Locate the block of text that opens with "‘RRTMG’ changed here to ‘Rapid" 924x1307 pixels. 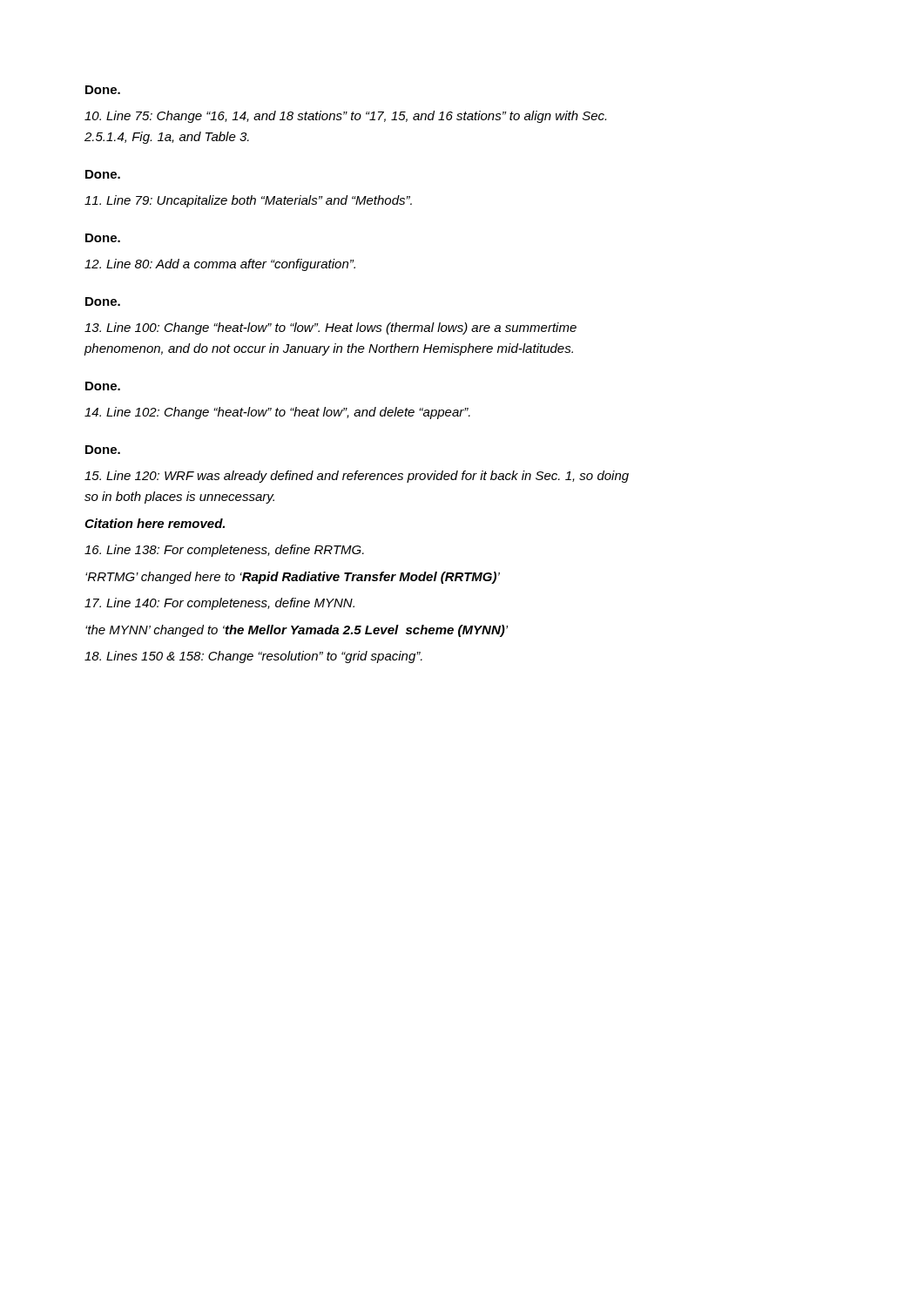292,576
